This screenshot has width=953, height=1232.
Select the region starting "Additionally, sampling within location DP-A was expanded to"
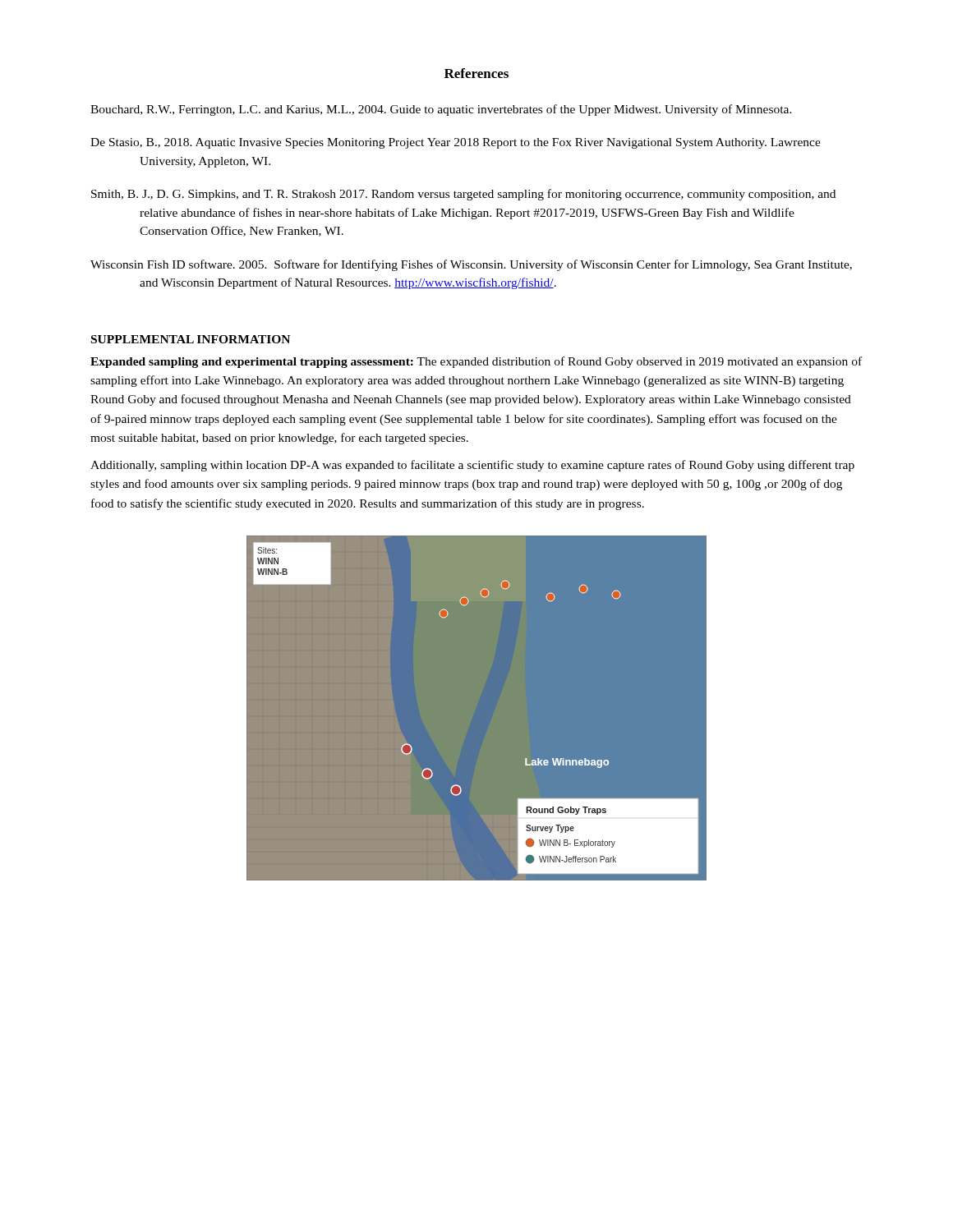coord(472,484)
